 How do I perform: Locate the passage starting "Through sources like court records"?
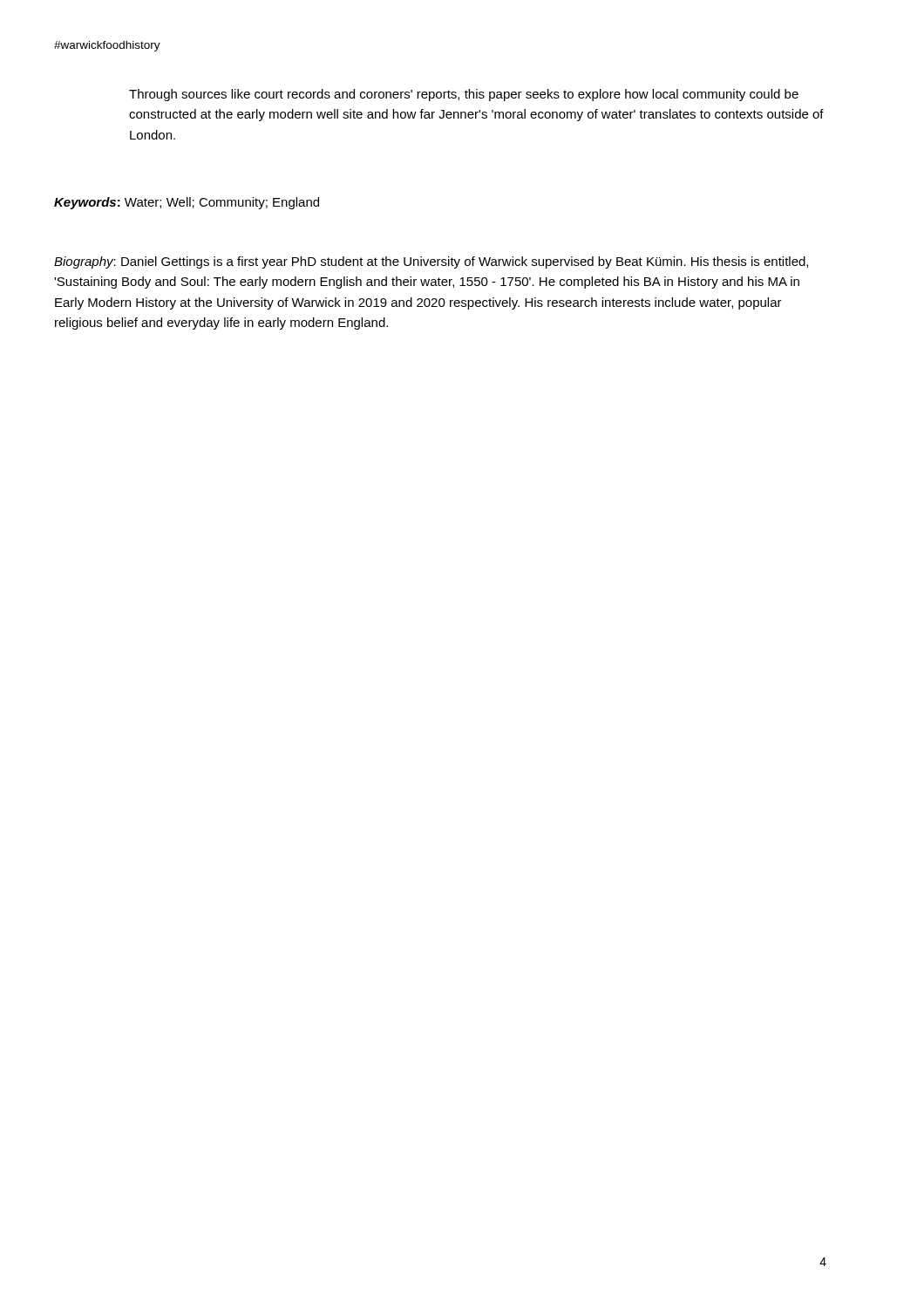pyautogui.click(x=476, y=114)
